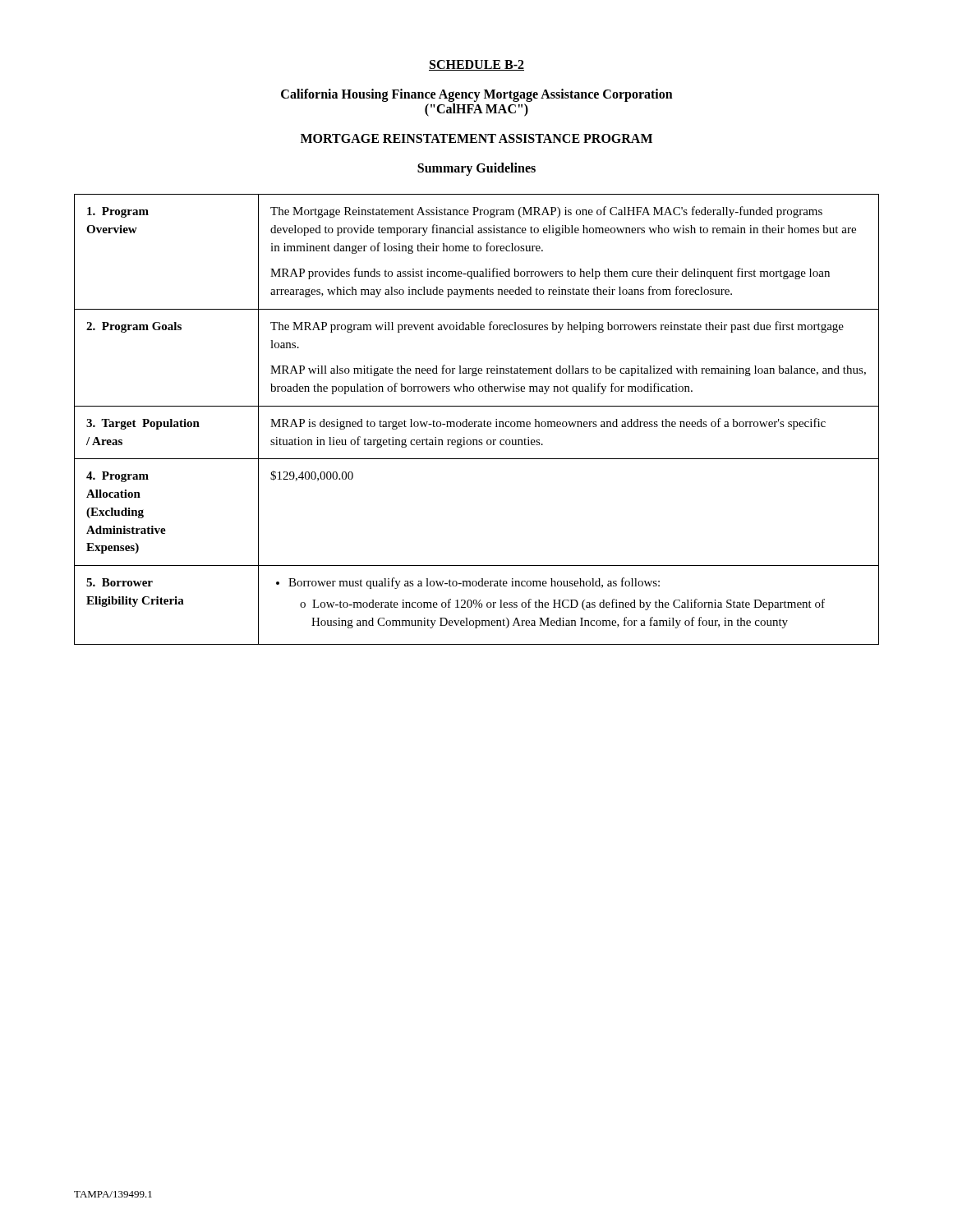
Task: Click on the title with the text "California Housing Finance Agency Mortgage"
Action: click(476, 102)
